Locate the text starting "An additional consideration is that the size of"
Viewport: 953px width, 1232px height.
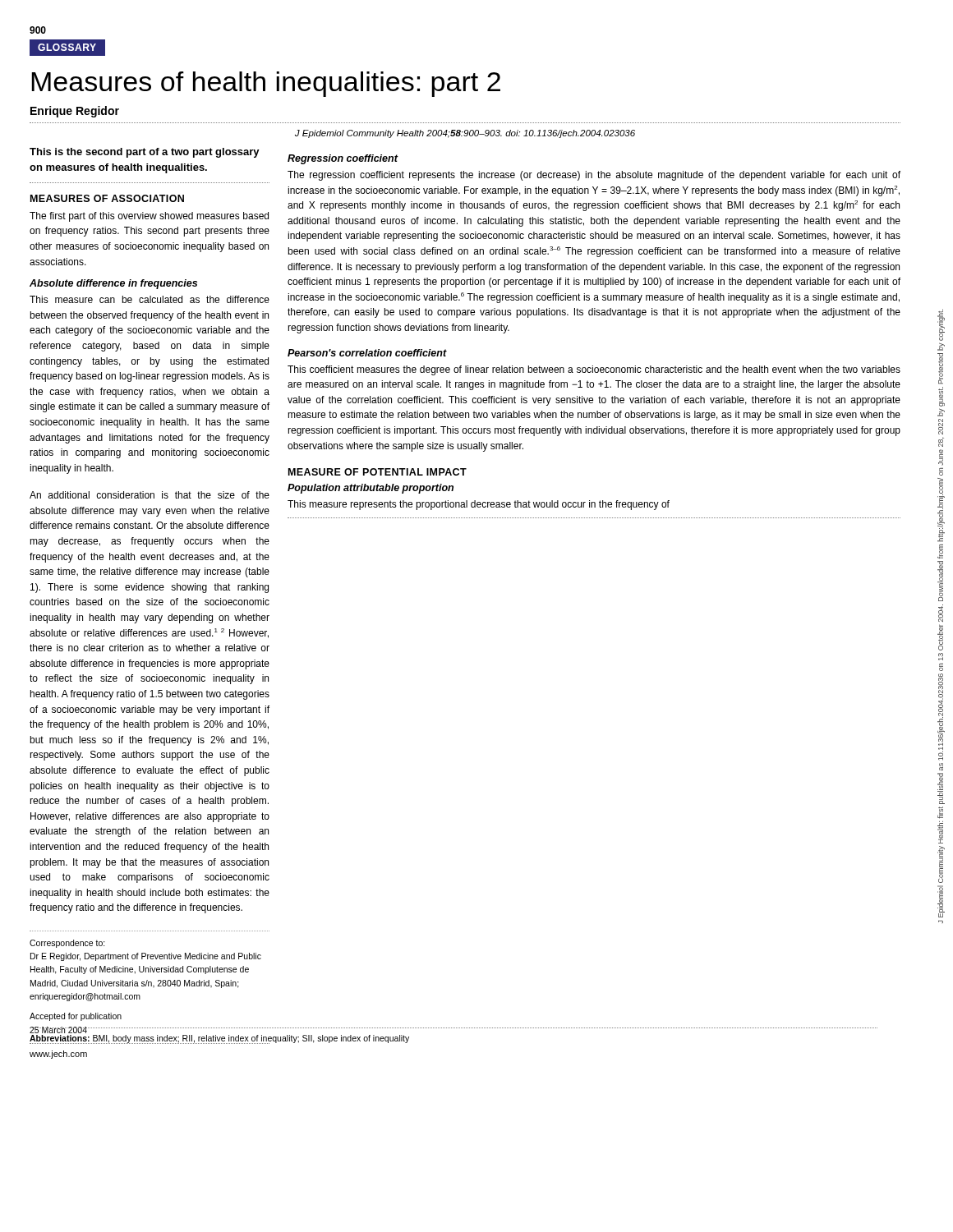(x=150, y=702)
